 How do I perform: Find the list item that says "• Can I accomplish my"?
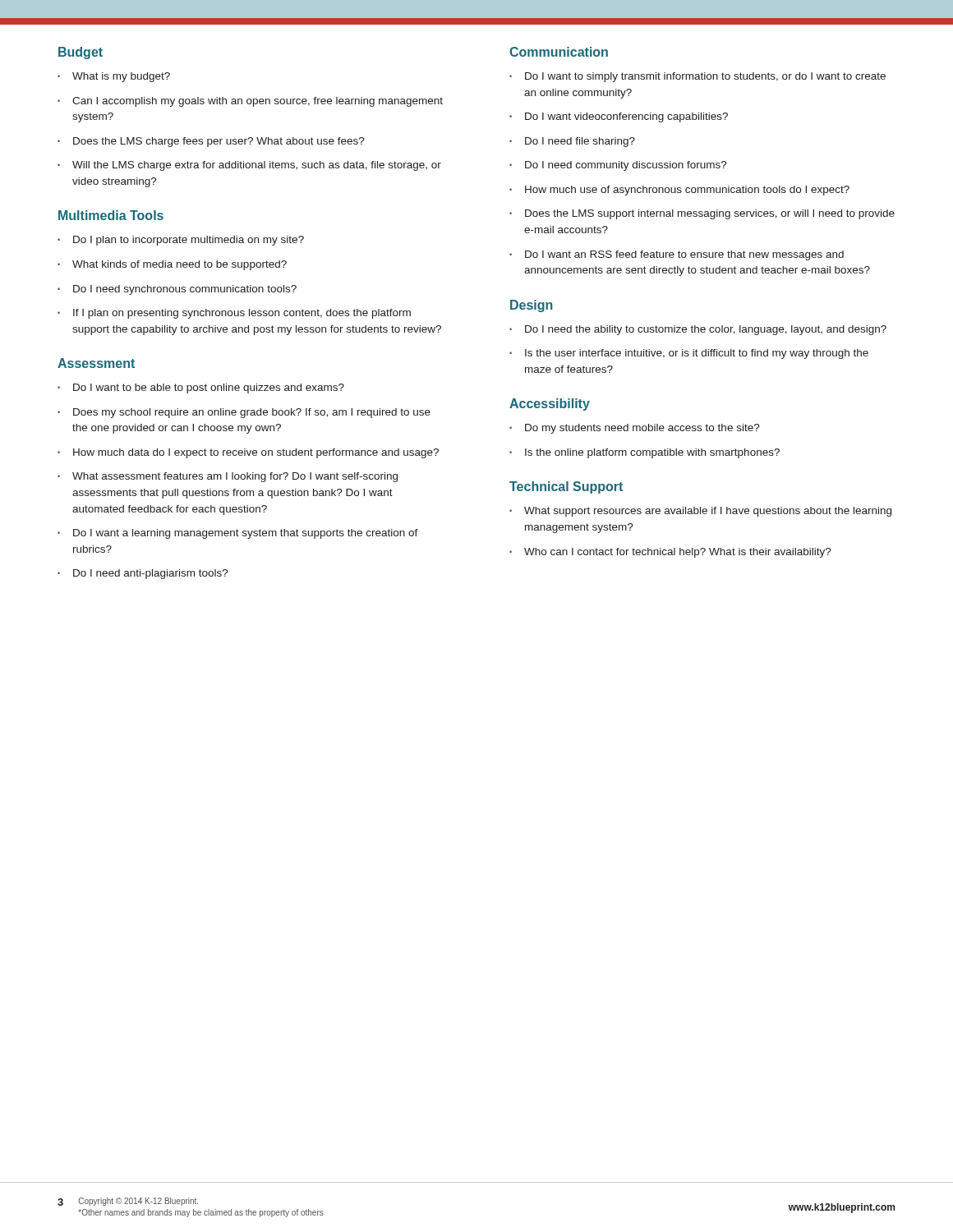point(251,108)
